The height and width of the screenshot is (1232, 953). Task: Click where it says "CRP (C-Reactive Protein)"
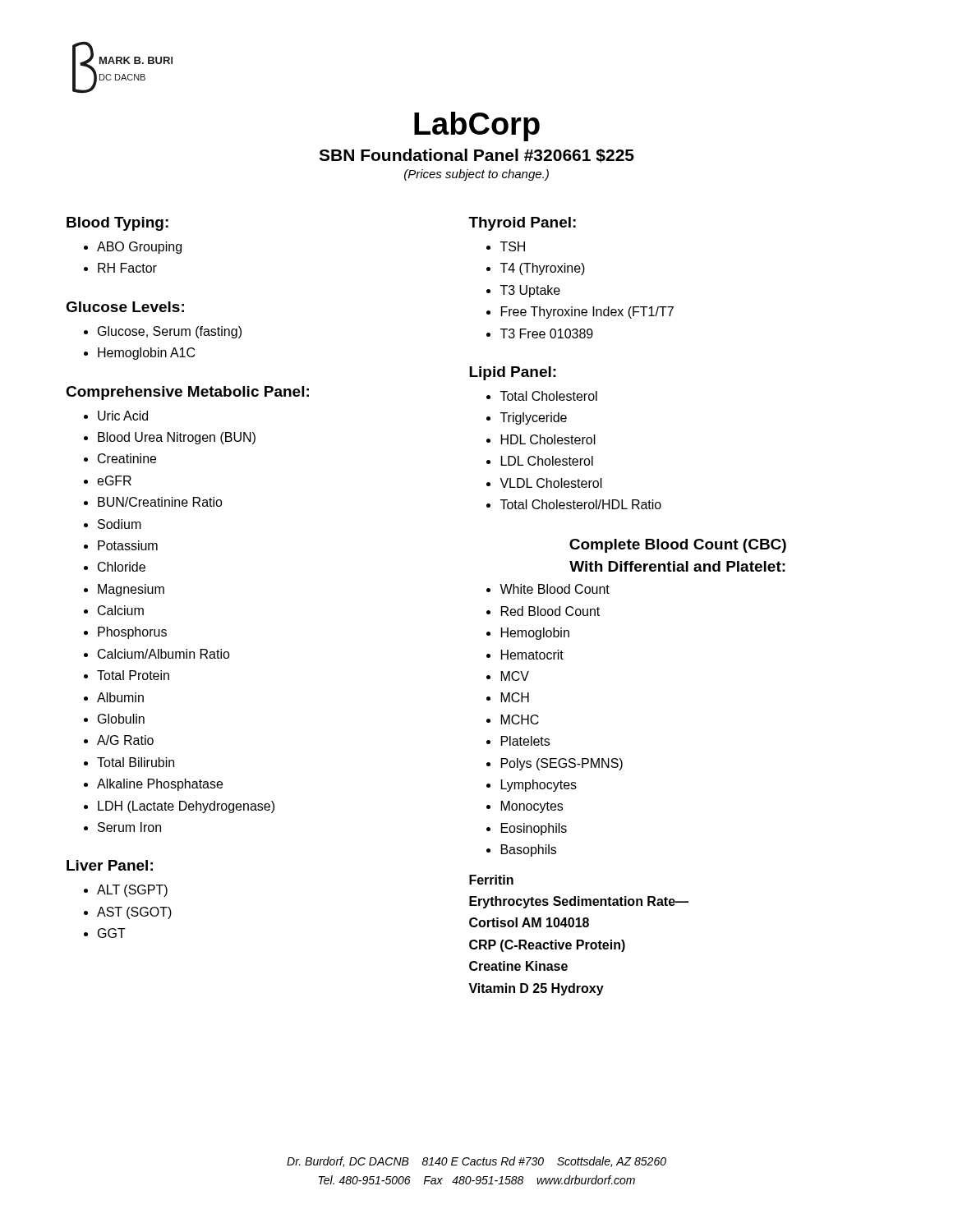point(547,945)
